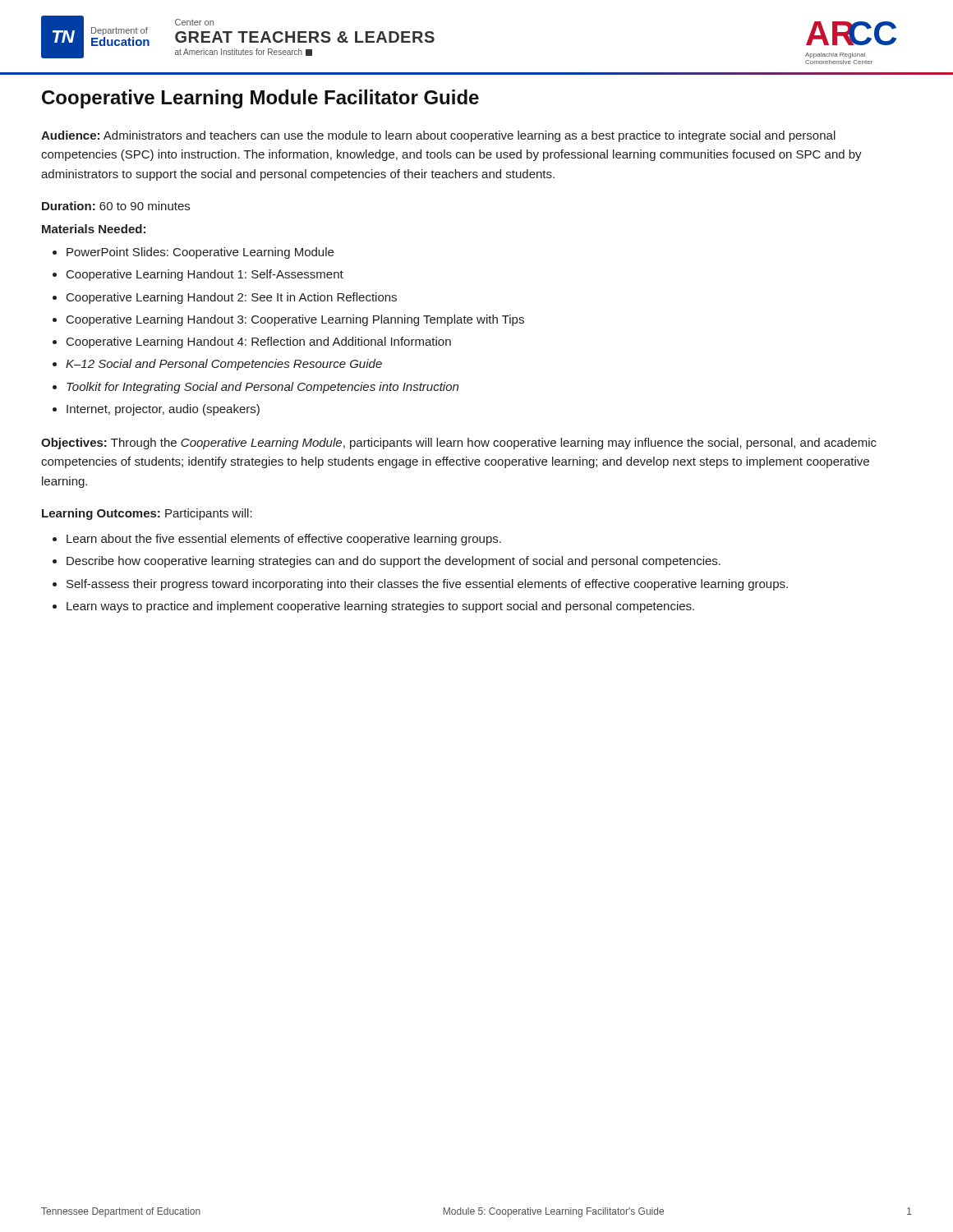Screen dimensions: 1232x953
Task: Find the passage starting "Duration: 60 to 90 minutes"
Action: point(116,206)
